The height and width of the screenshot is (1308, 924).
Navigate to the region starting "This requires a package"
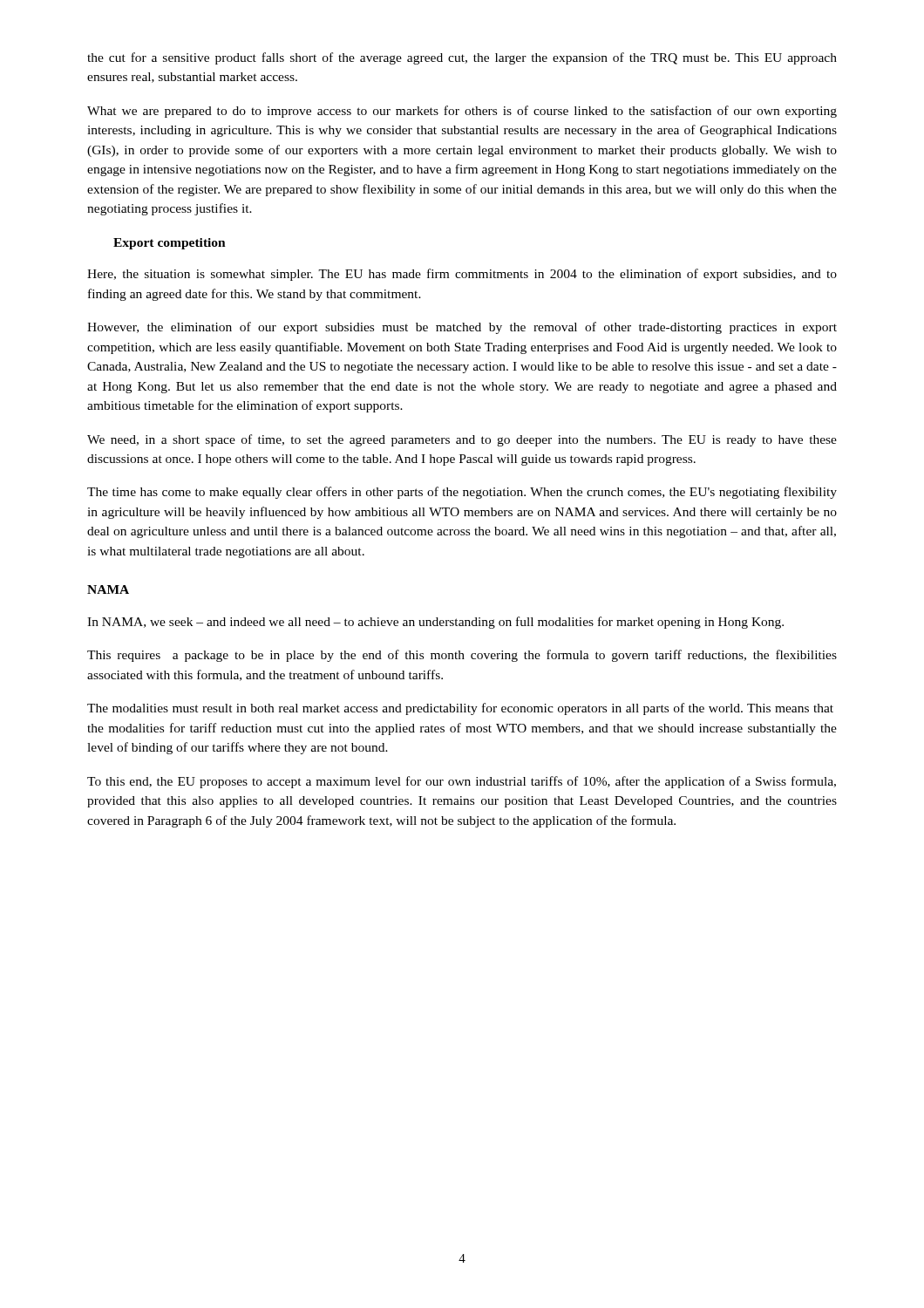pyautogui.click(x=462, y=664)
